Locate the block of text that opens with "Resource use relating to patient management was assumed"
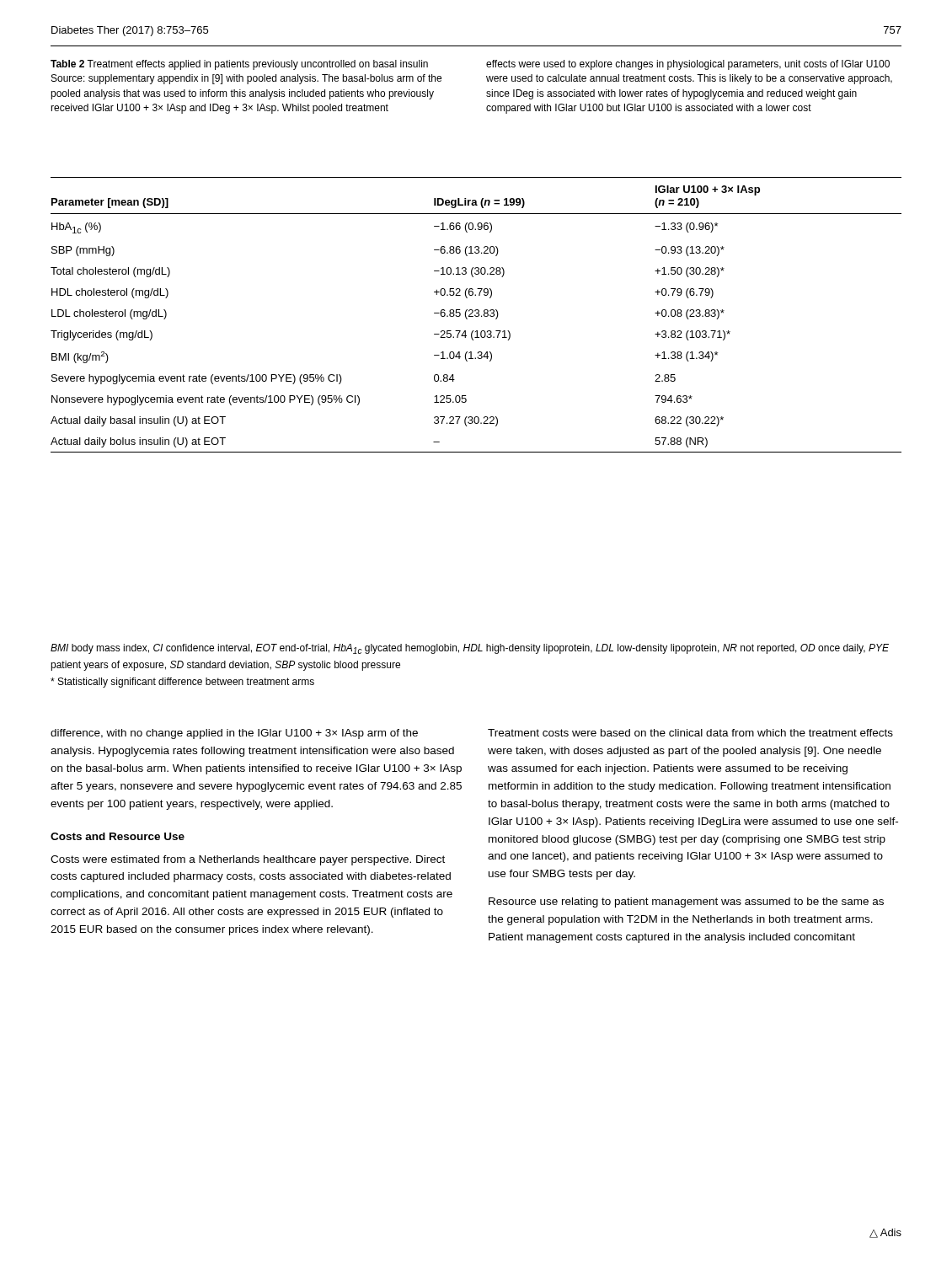The image size is (952, 1264). (x=686, y=919)
